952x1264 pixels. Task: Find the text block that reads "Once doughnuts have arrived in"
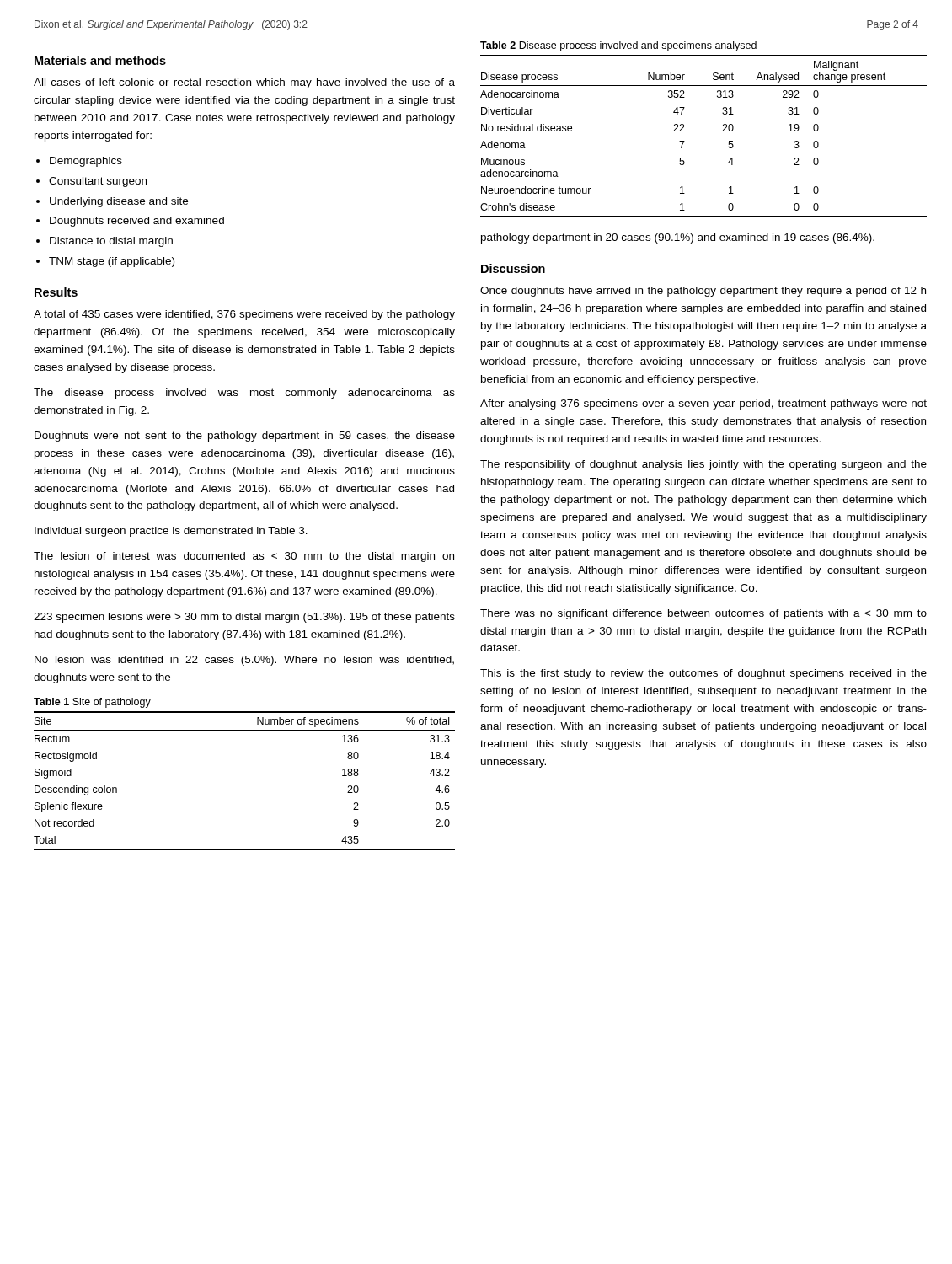click(x=703, y=335)
